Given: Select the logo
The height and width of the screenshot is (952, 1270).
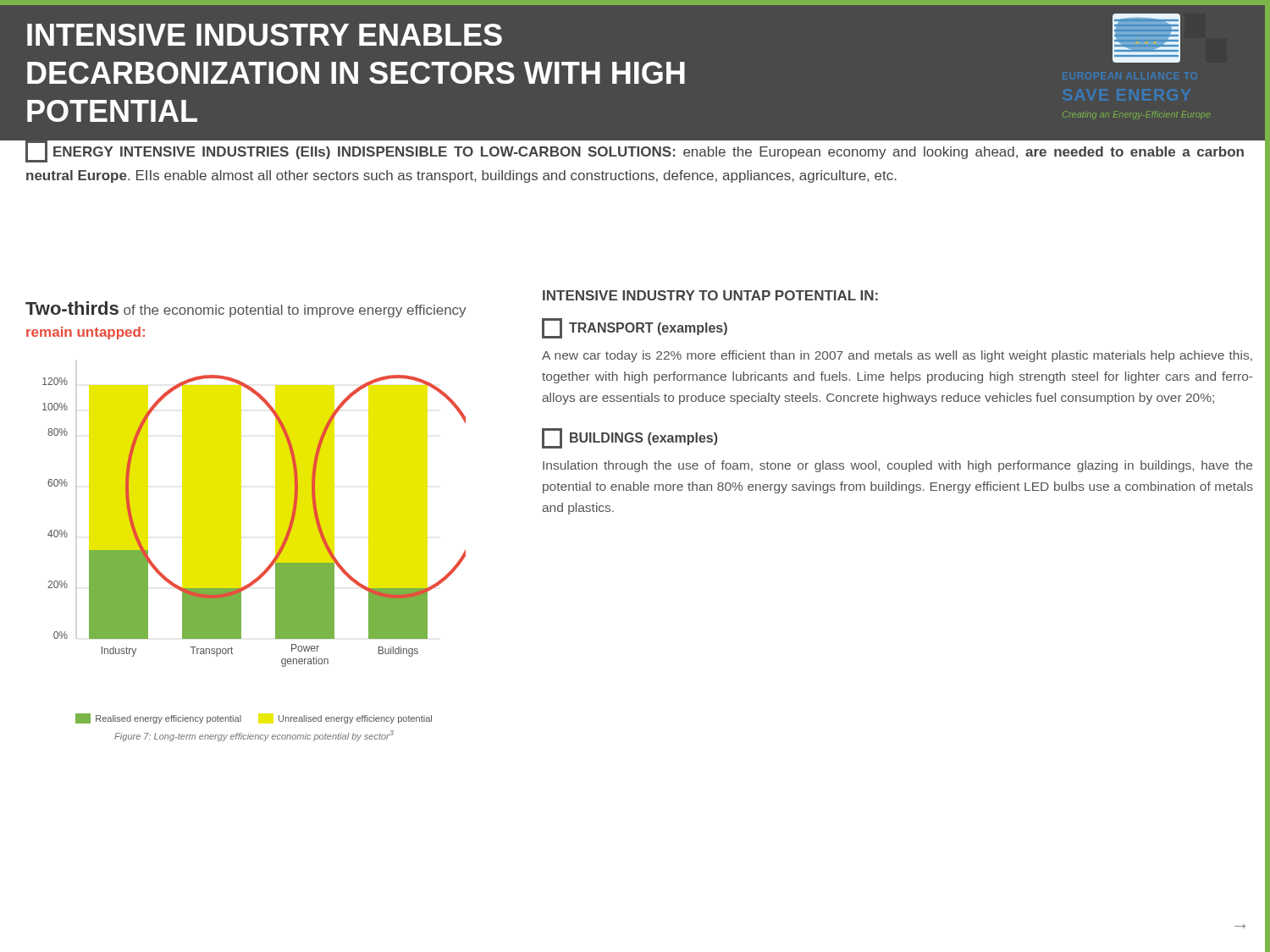Looking at the screenshot, I should point(1146,73).
